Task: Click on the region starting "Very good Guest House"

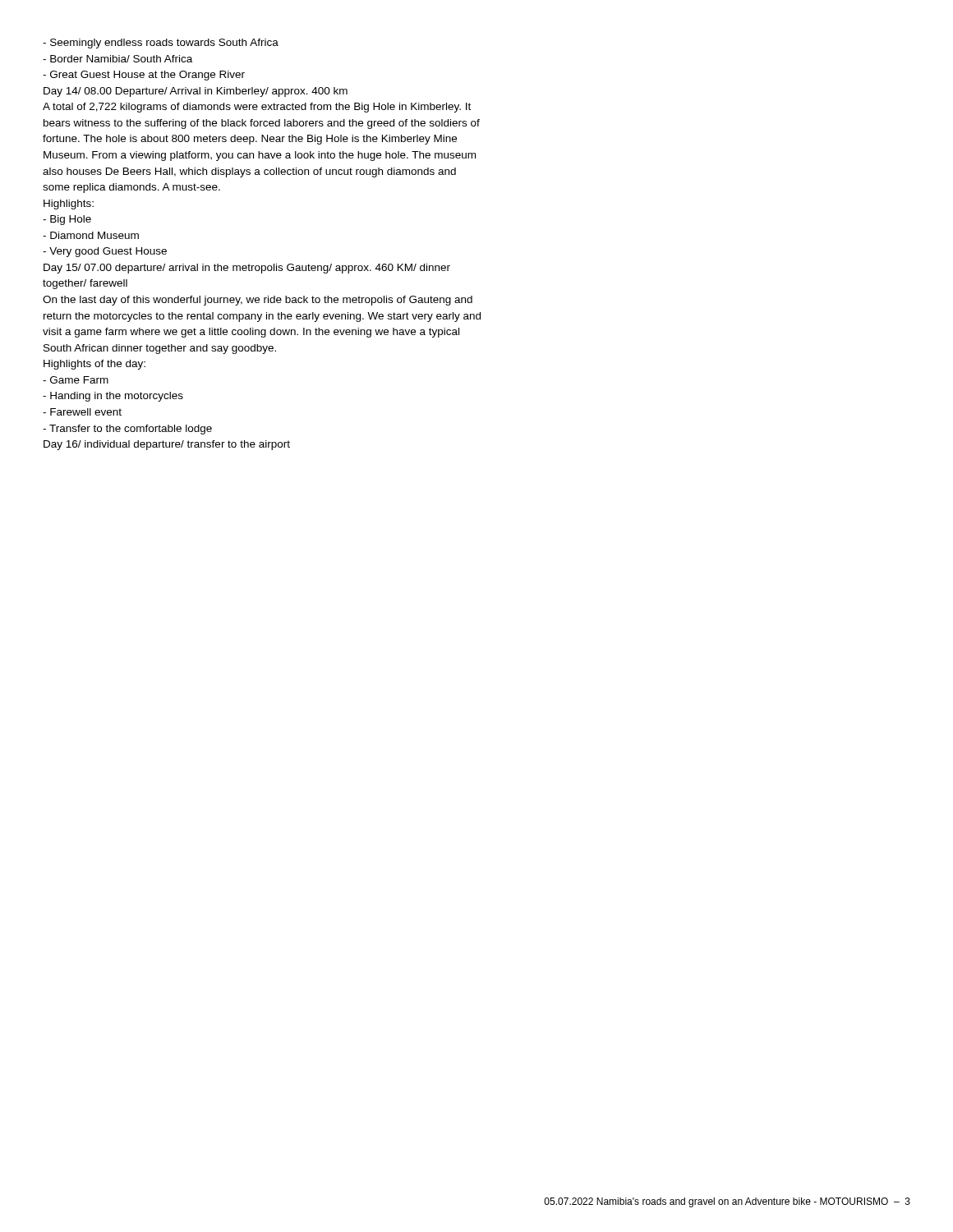Action: (105, 251)
